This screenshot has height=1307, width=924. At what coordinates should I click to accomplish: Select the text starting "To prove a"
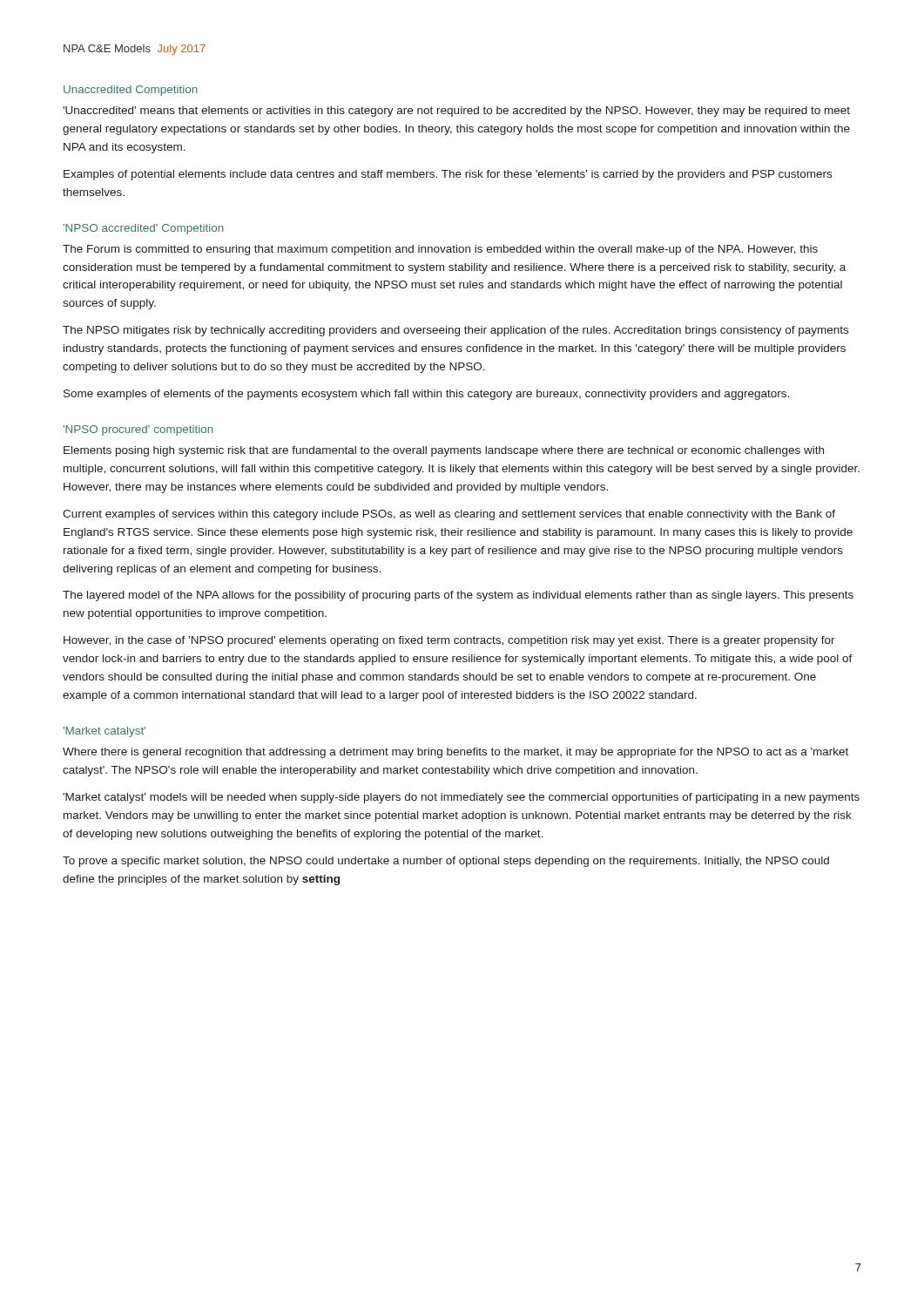pos(446,869)
